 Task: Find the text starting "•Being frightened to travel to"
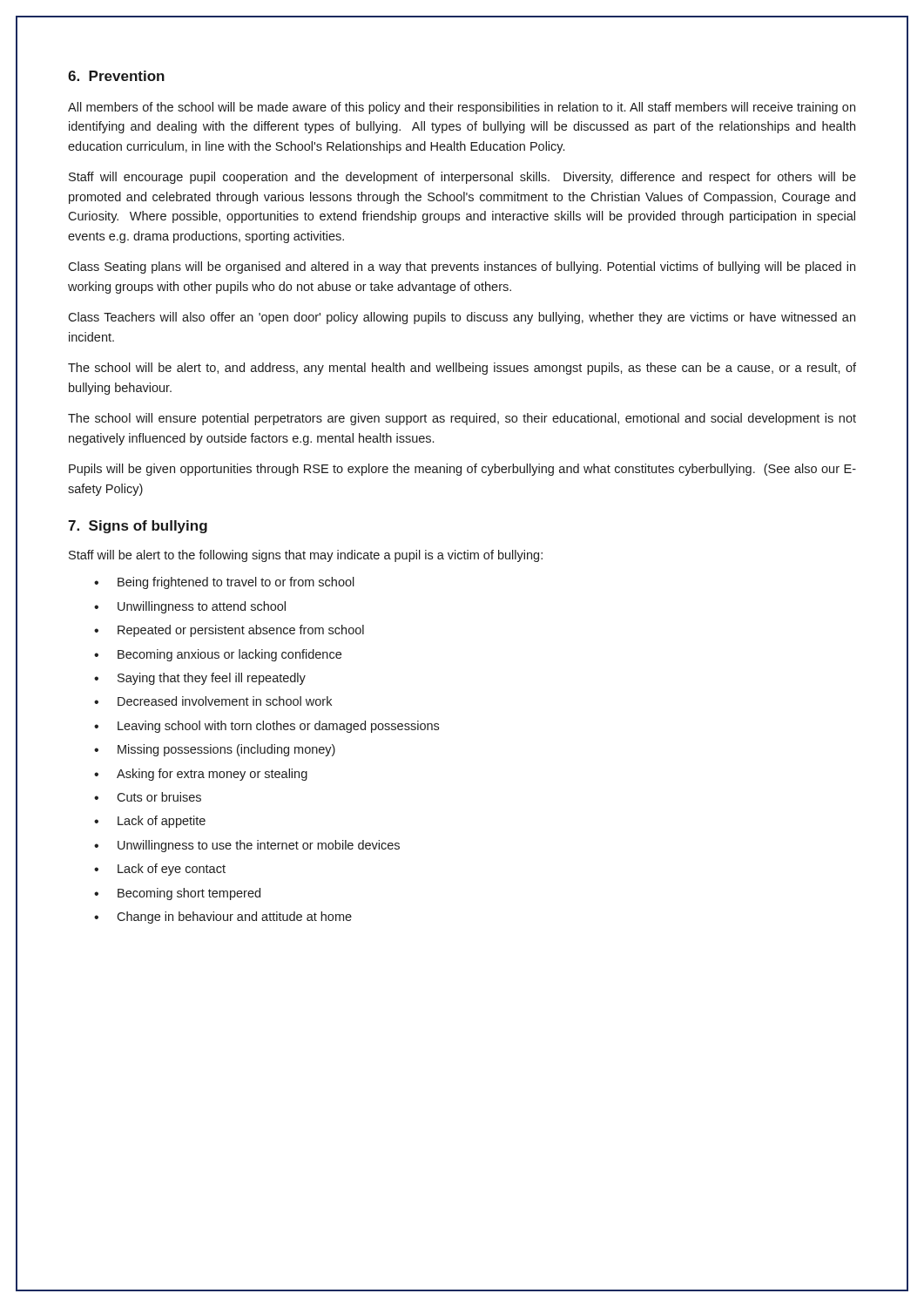[x=224, y=584]
